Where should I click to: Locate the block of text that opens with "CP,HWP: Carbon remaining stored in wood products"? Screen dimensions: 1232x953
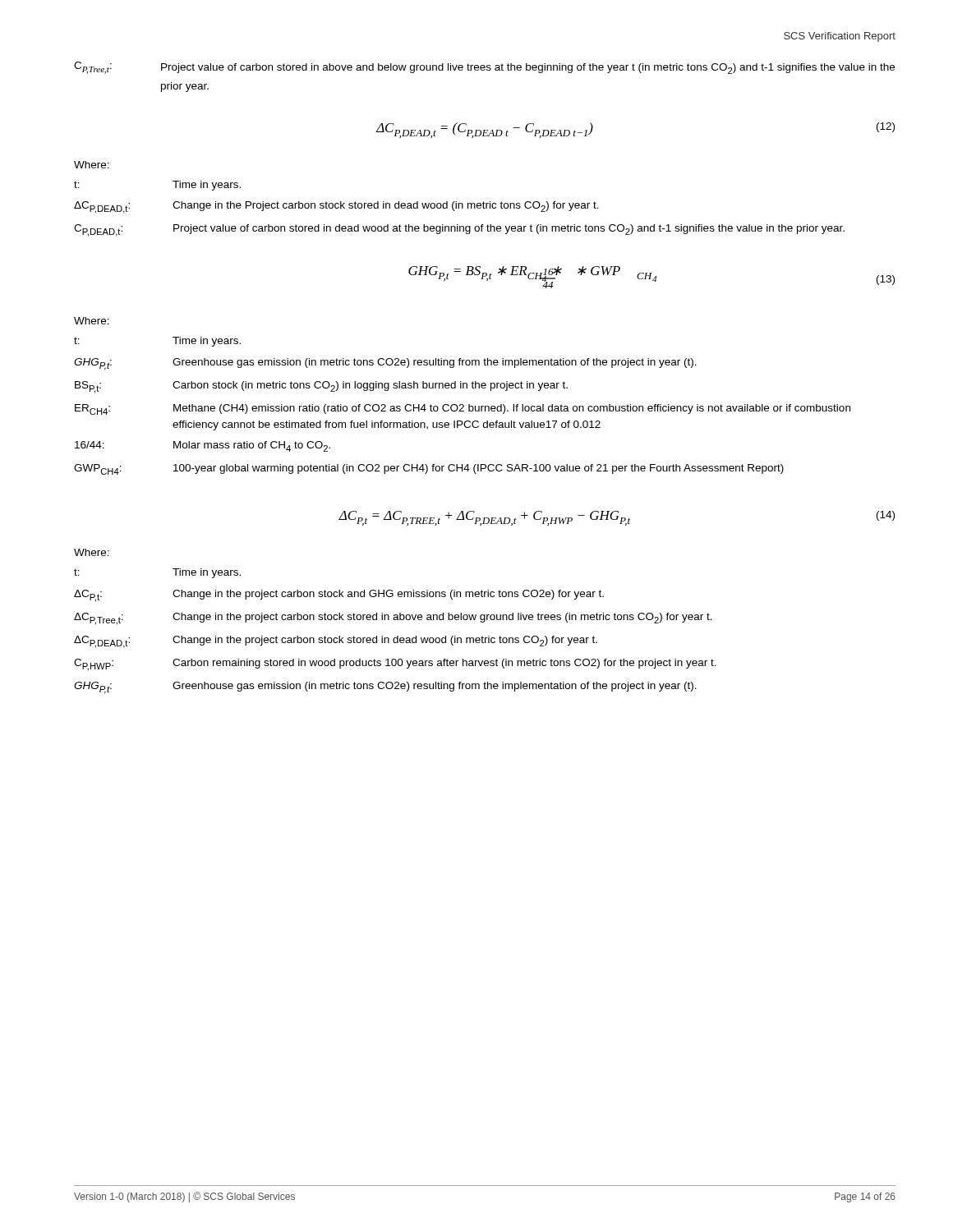(485, 663)
